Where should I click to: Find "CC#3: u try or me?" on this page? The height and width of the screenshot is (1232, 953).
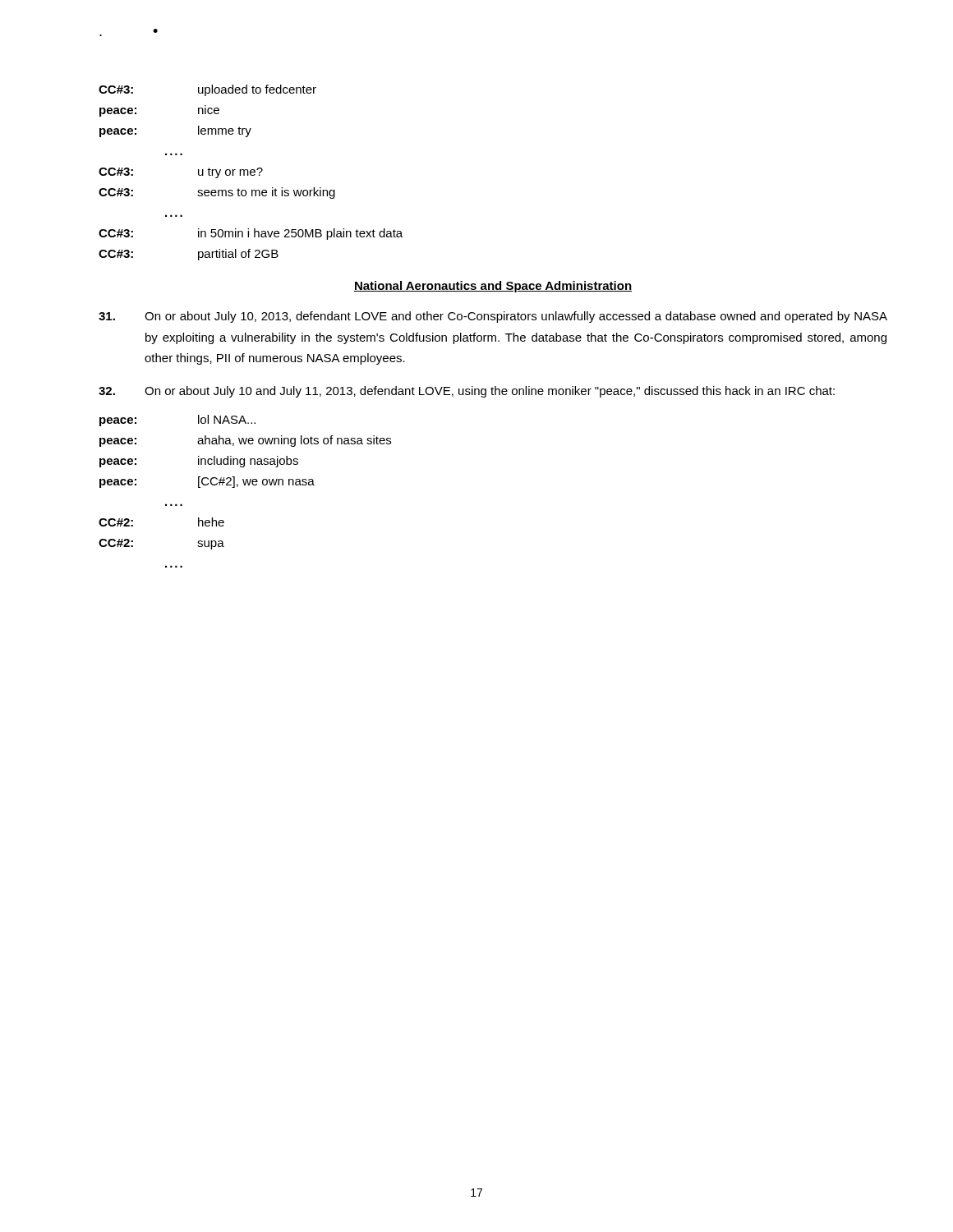(x=110, y=174)
